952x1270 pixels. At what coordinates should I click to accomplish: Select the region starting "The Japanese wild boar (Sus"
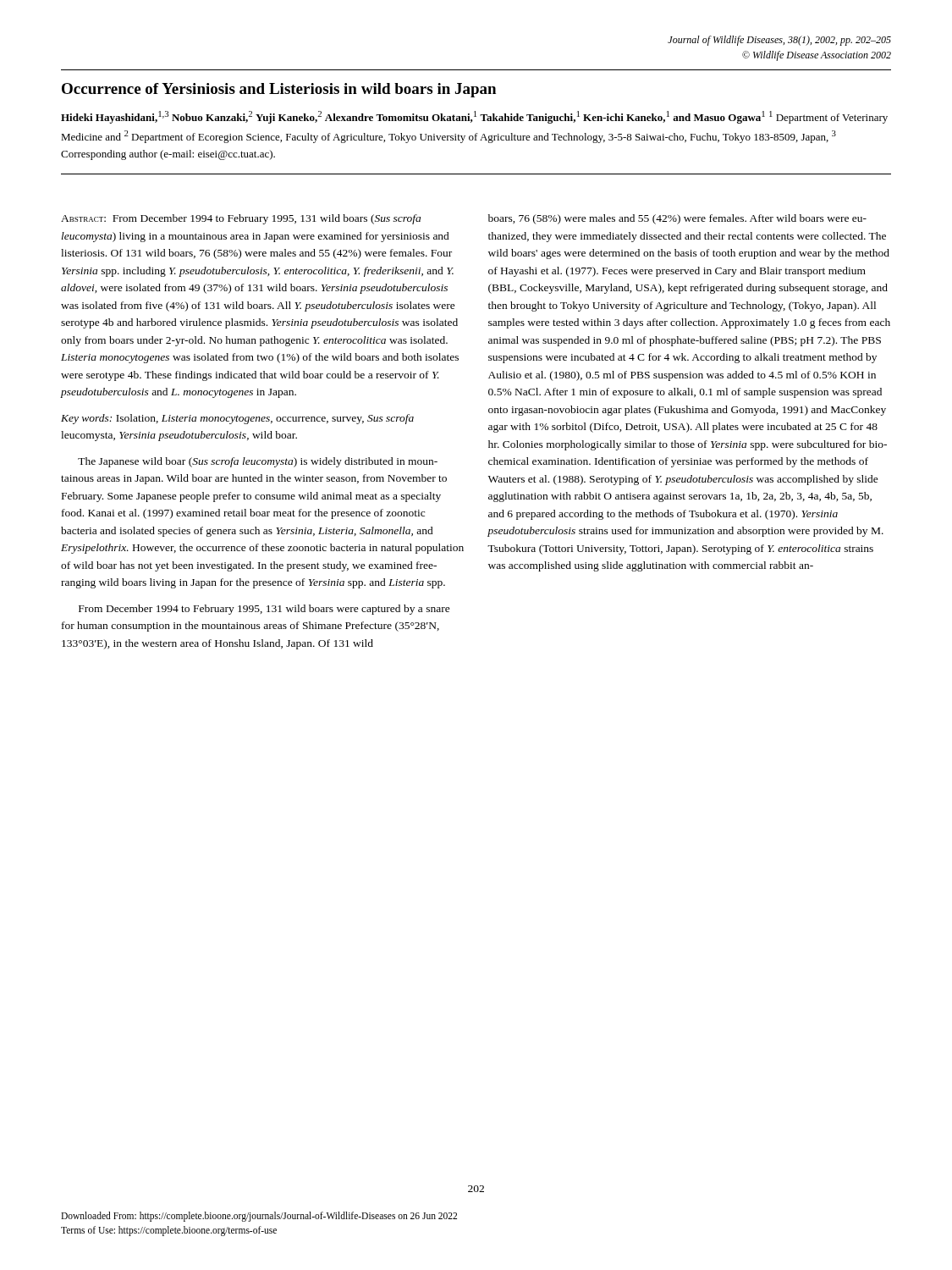(263, 522)
